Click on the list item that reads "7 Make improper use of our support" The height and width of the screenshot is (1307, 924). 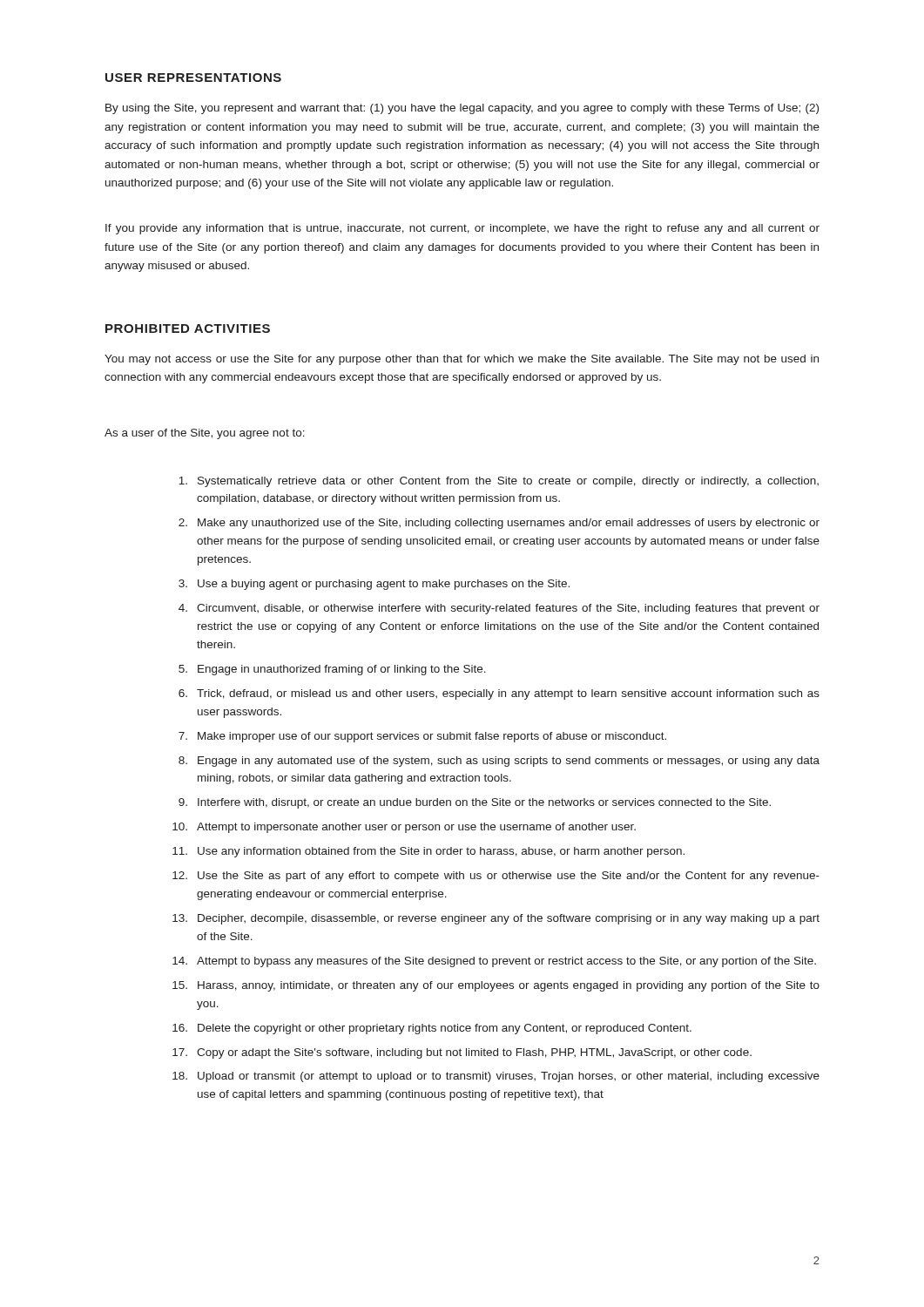[x=488, y=736]
